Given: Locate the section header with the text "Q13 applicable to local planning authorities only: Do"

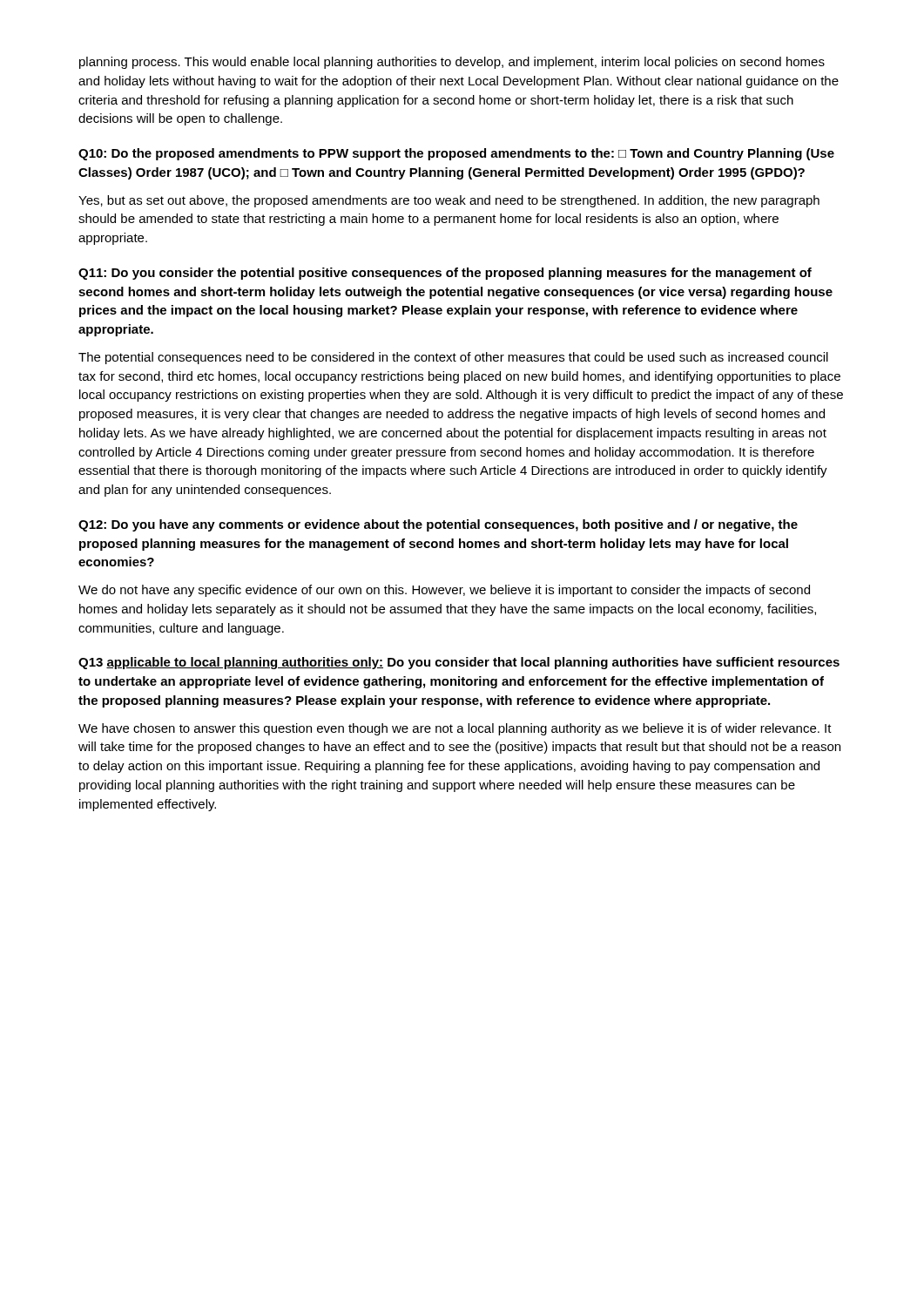Looking at the screenshot, I should pos(459,681).
